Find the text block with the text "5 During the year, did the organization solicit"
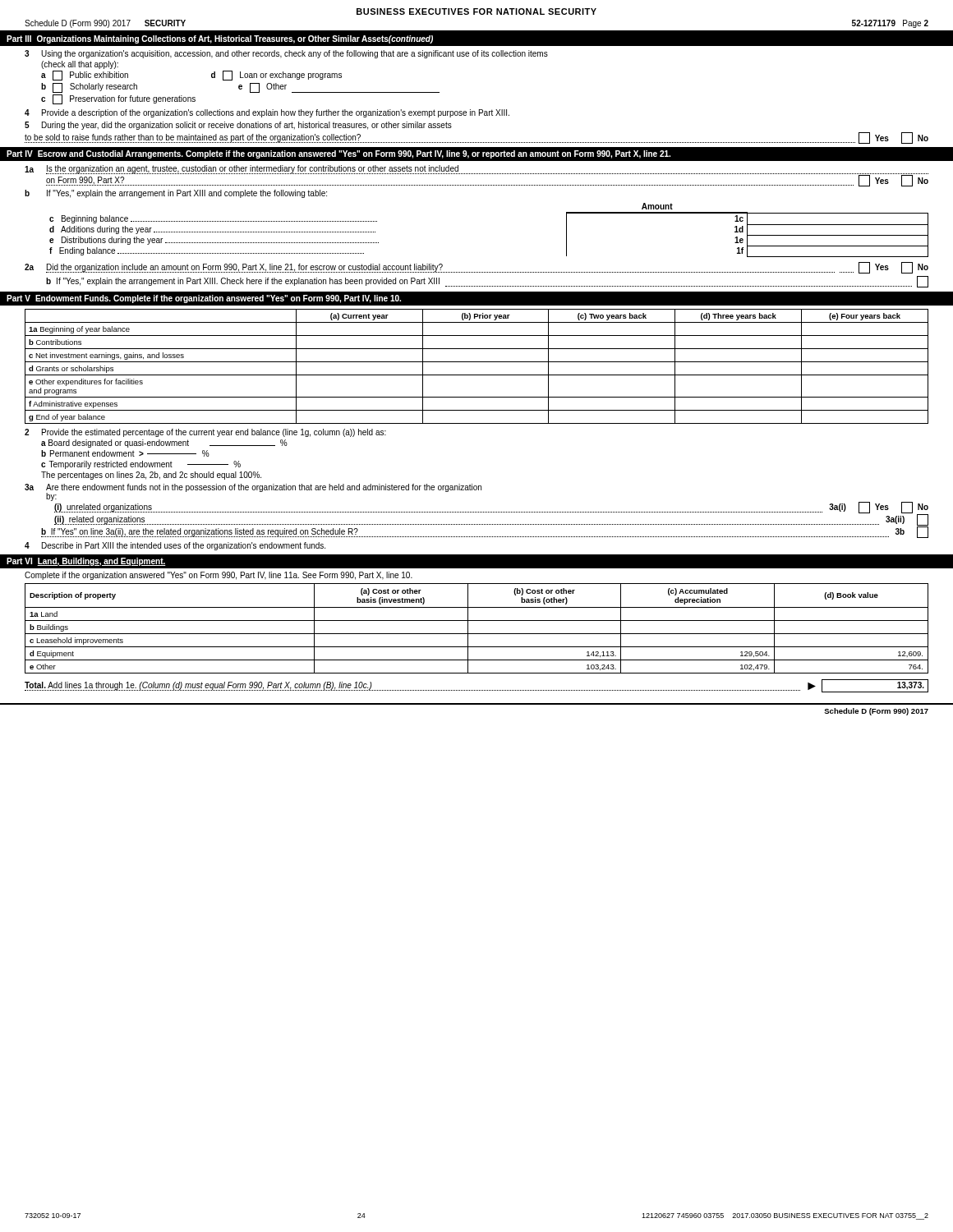Image resolution: width=953 pixels, height=1232 pixels. pyautogui.click(x=476, y=125)
